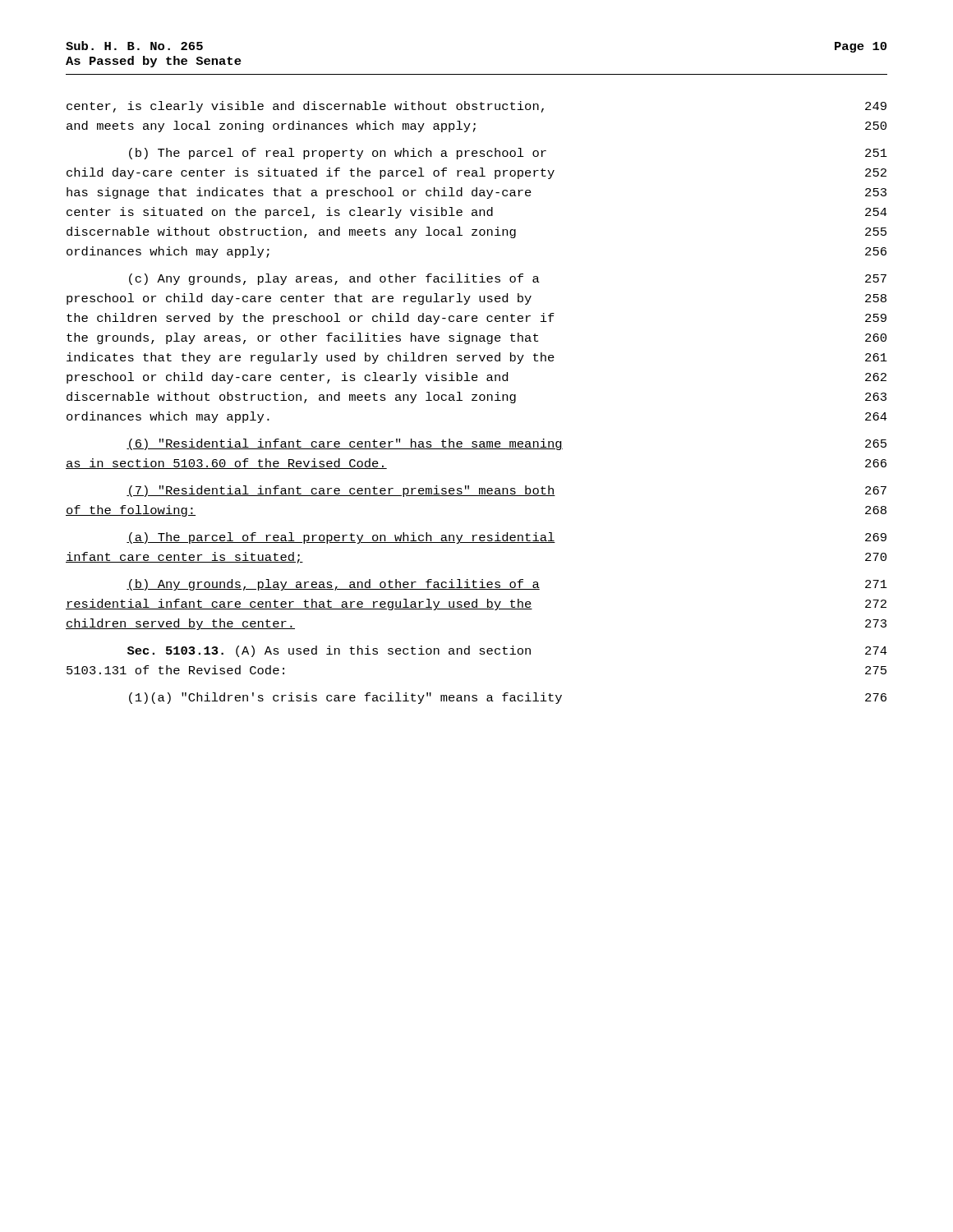953x1232 pixels.
Task: Where is the passage that starts "Sec. 5103.13. (A) As used in this"?
Action: (476, 661)
